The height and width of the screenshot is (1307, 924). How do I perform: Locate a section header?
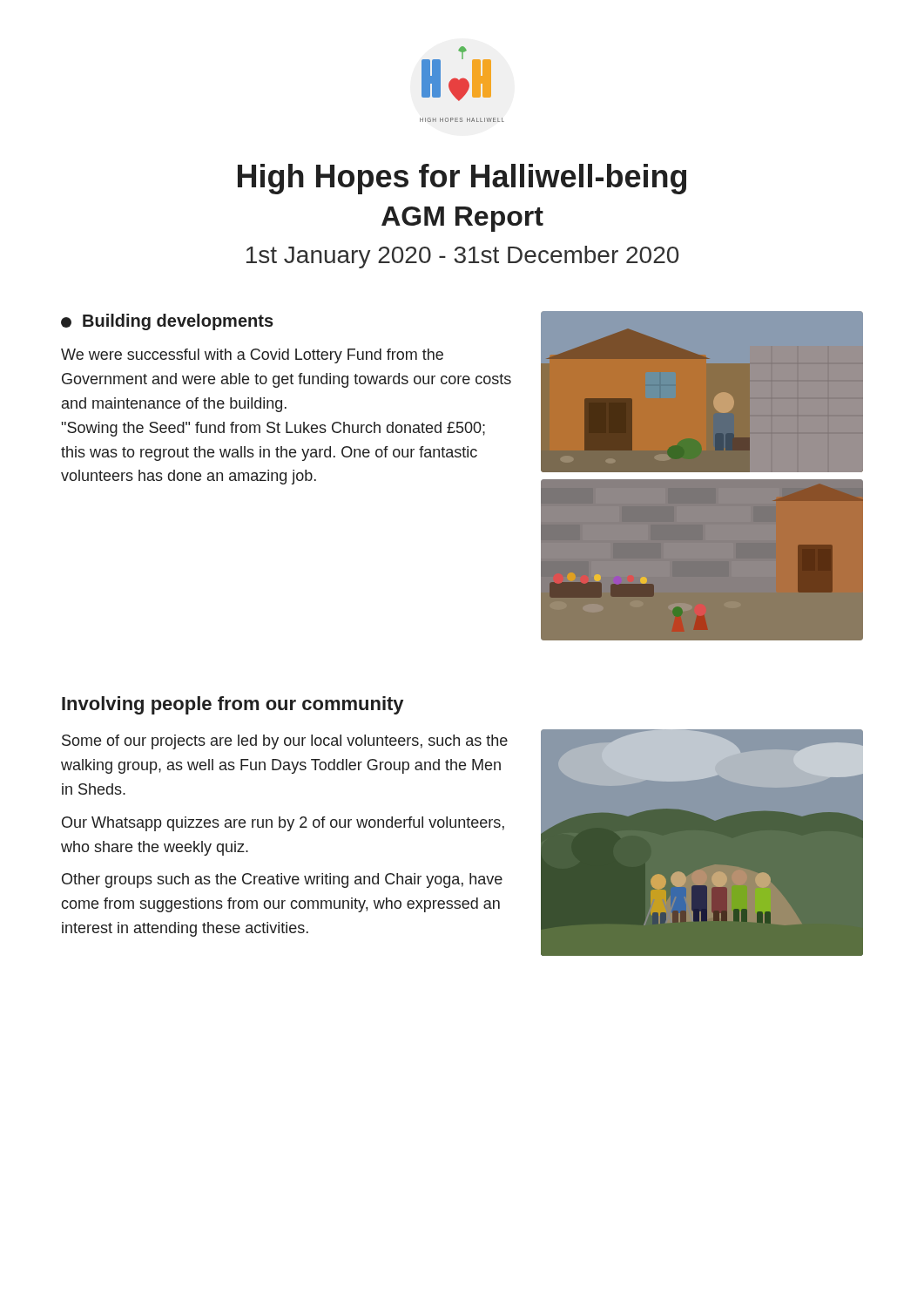232,704
